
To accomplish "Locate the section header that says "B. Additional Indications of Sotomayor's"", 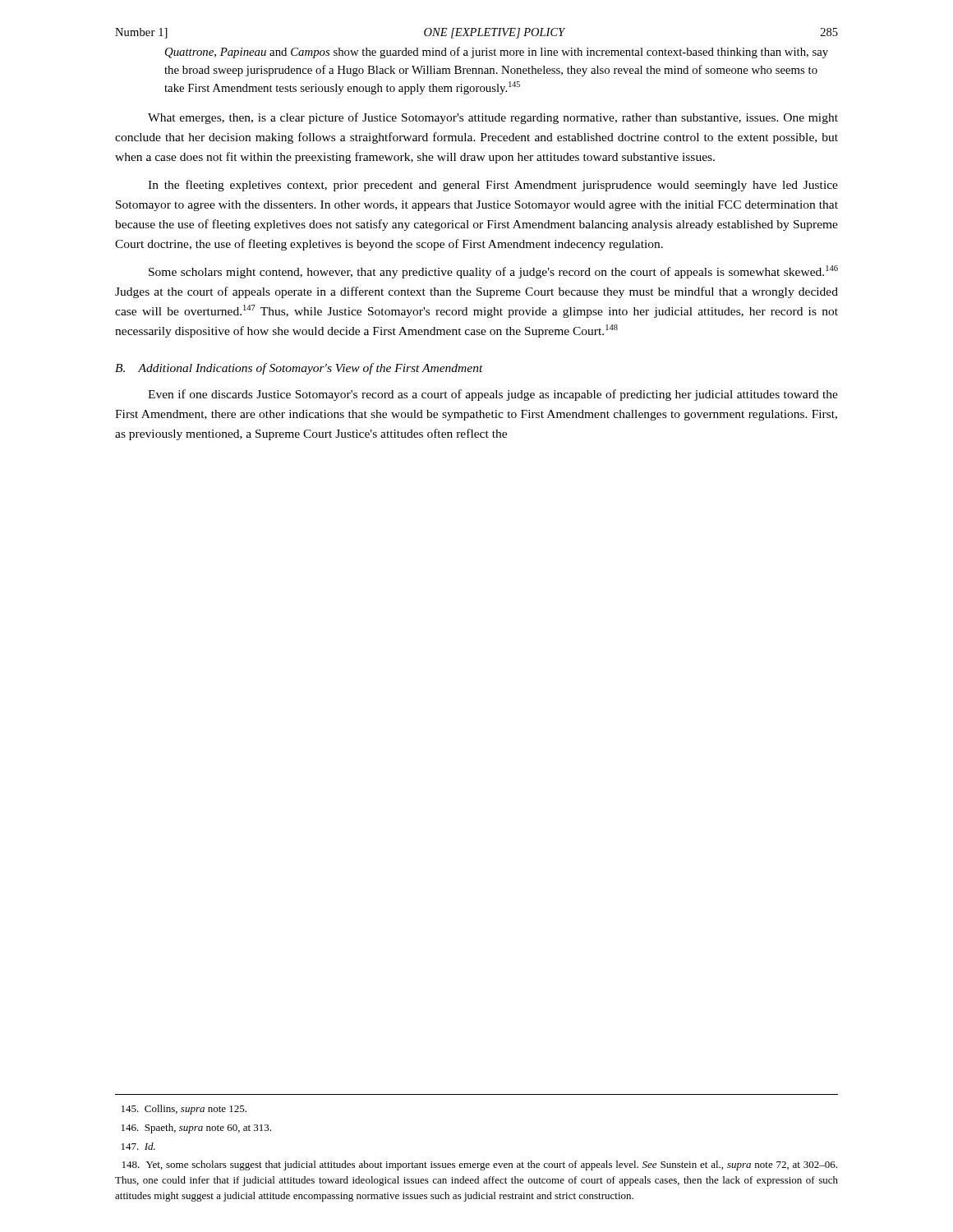I will (x=299, y=367).
